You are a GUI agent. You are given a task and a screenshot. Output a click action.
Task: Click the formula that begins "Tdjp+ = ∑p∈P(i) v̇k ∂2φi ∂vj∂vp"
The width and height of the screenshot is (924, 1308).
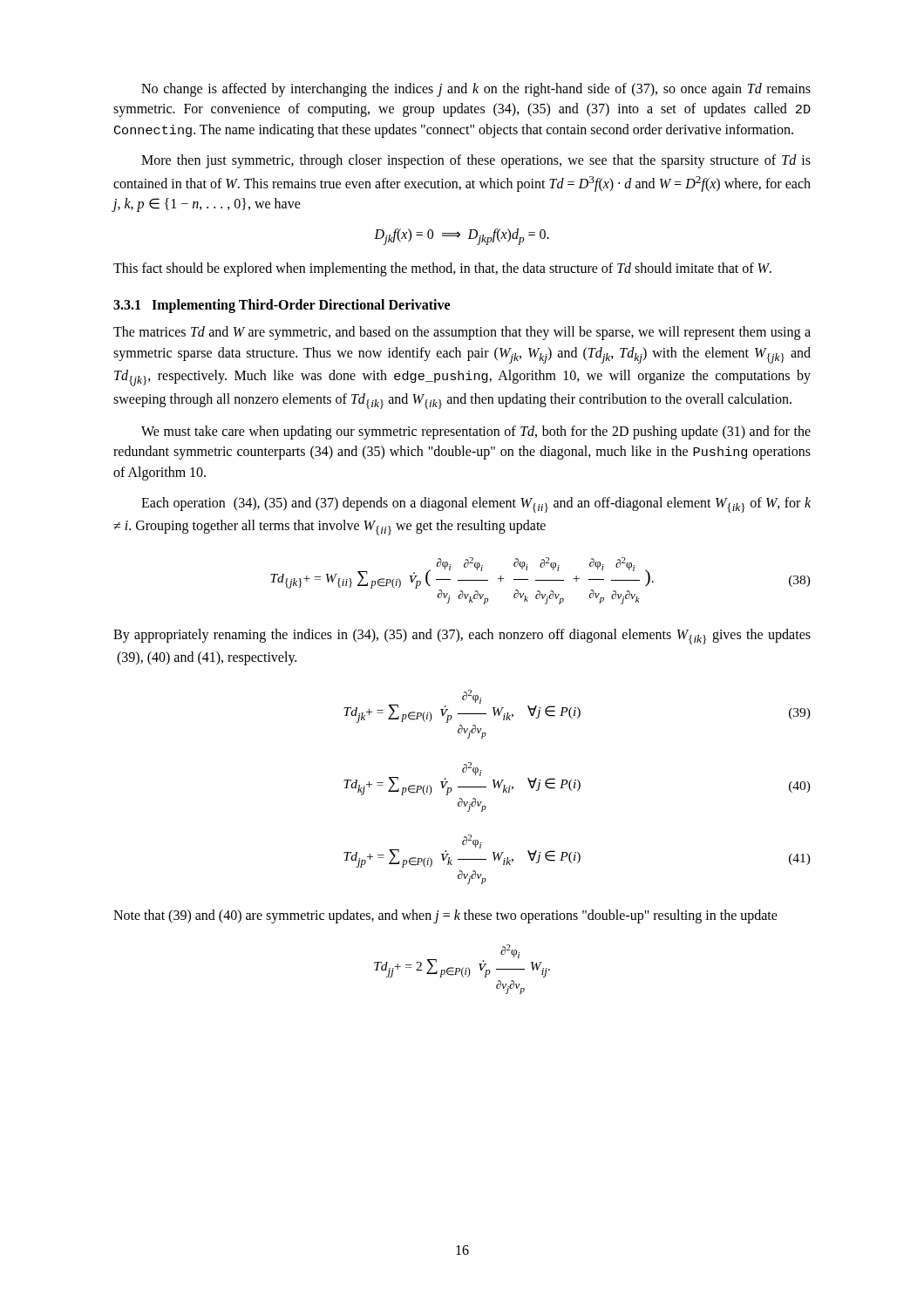(577, 858)
